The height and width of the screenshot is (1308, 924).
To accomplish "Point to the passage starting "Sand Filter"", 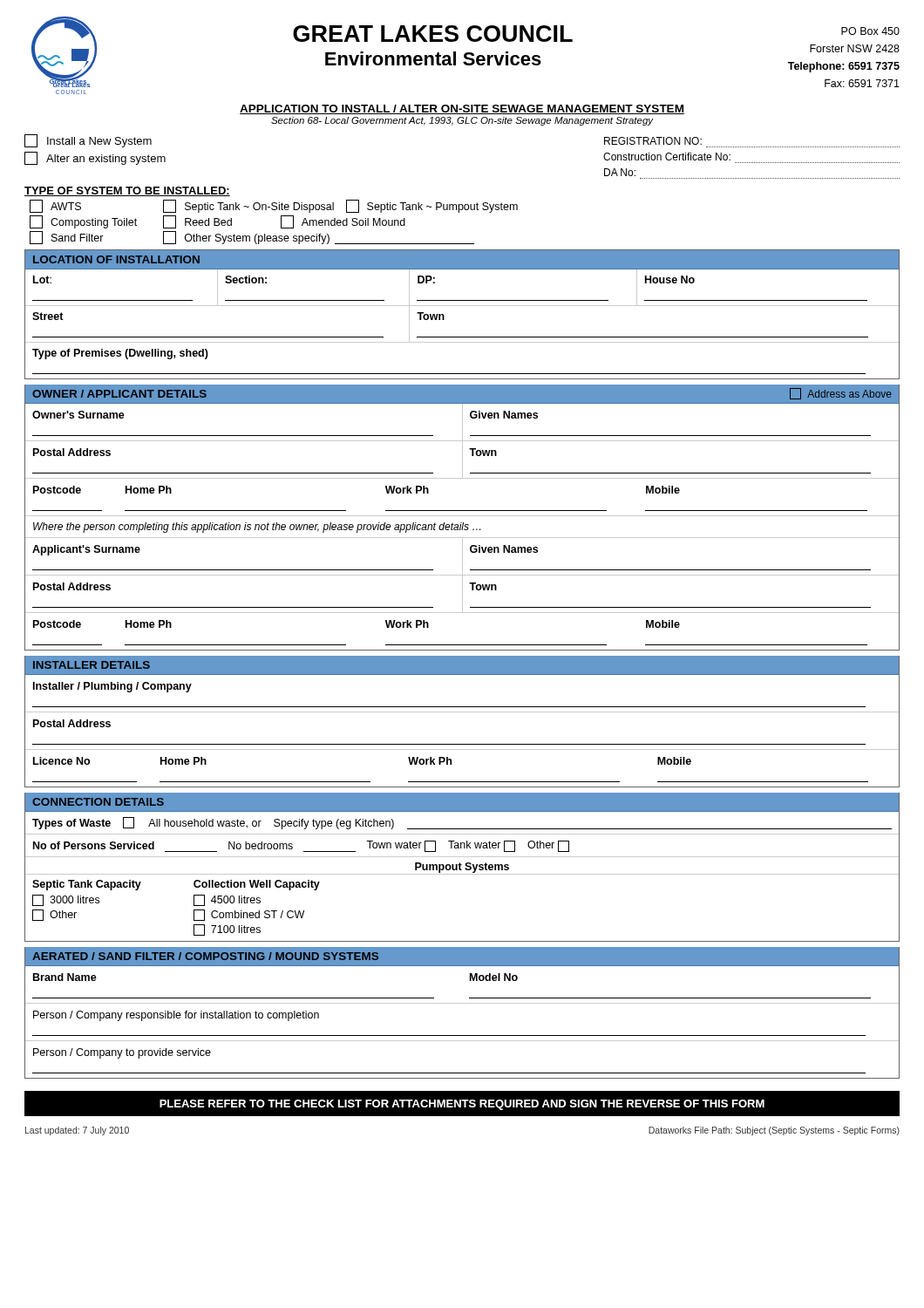I will coord(66,238).
